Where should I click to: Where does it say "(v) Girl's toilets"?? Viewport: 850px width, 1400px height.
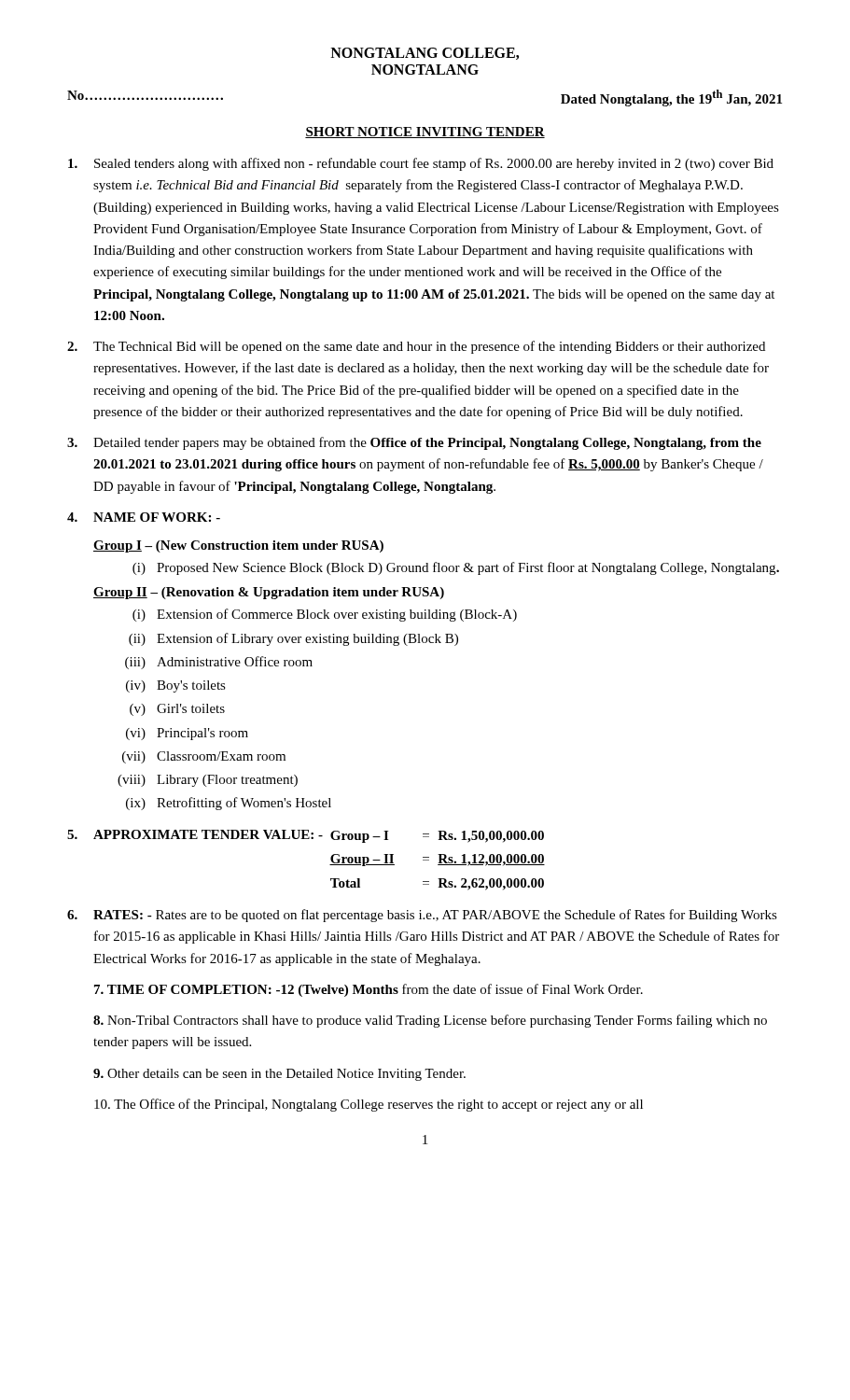tap(177, 710)
